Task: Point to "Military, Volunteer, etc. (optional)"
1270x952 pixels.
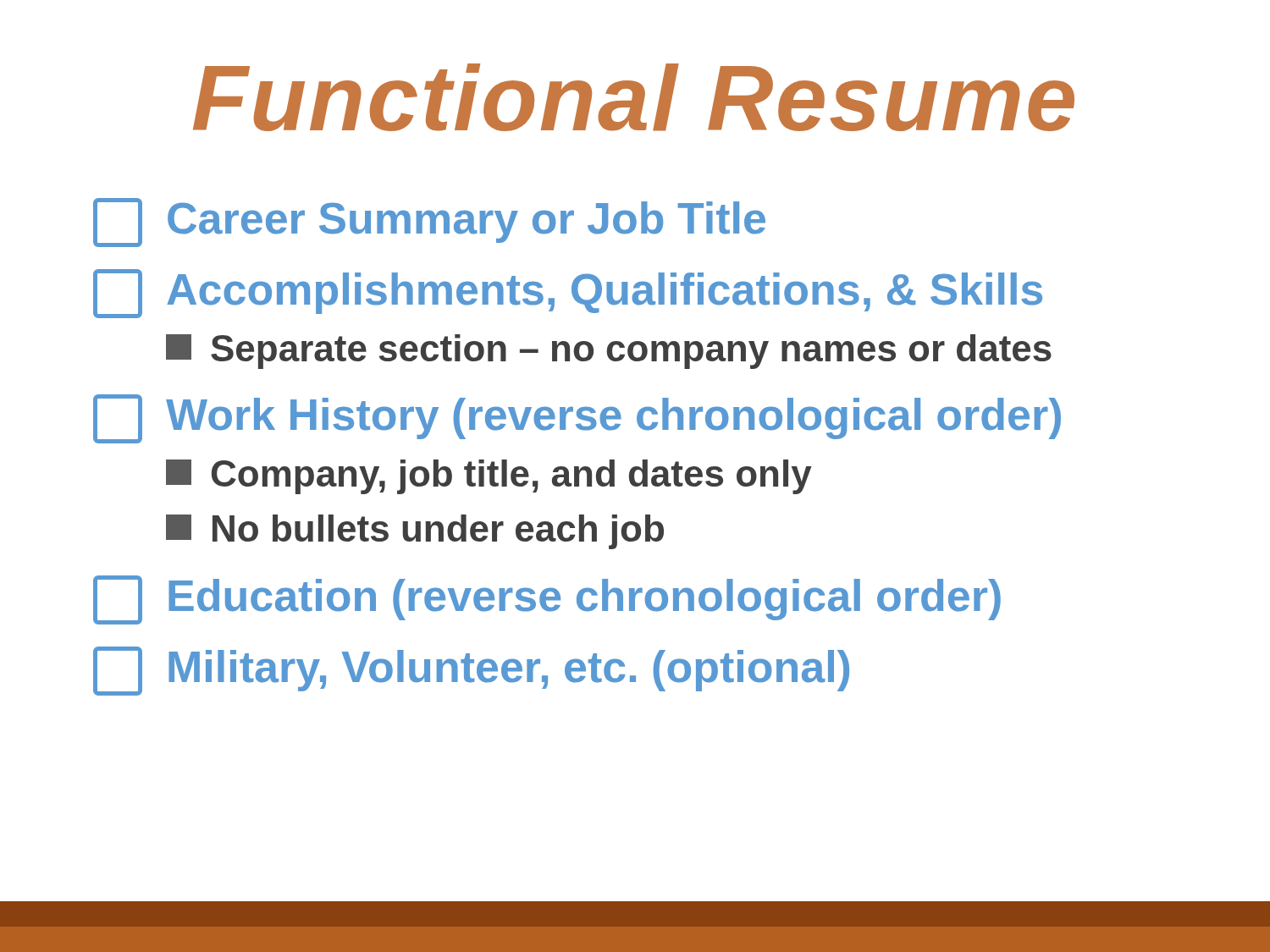Action: point(472,667)
